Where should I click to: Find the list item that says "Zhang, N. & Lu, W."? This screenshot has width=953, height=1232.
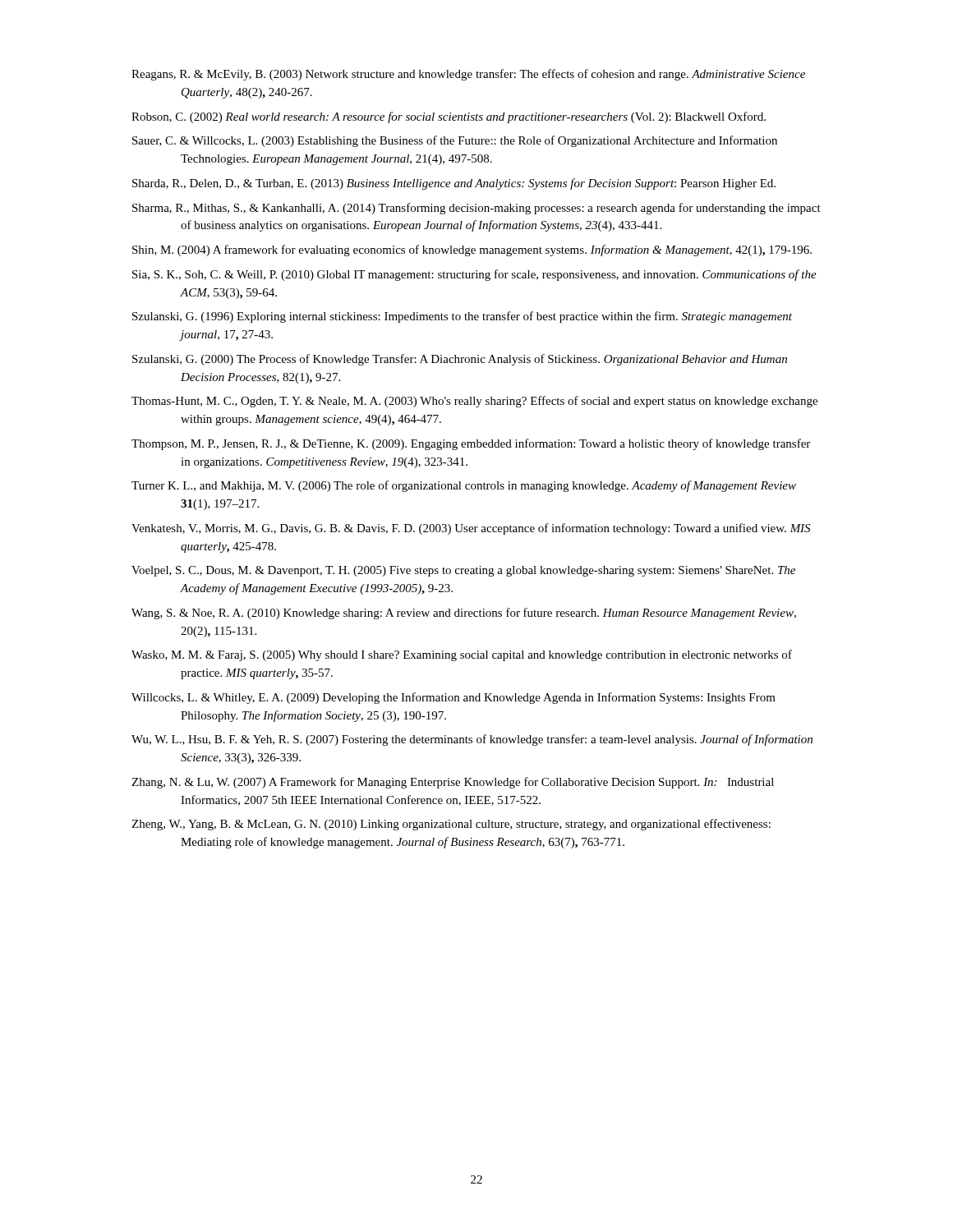pyautogui.click(x=453, y=791)
